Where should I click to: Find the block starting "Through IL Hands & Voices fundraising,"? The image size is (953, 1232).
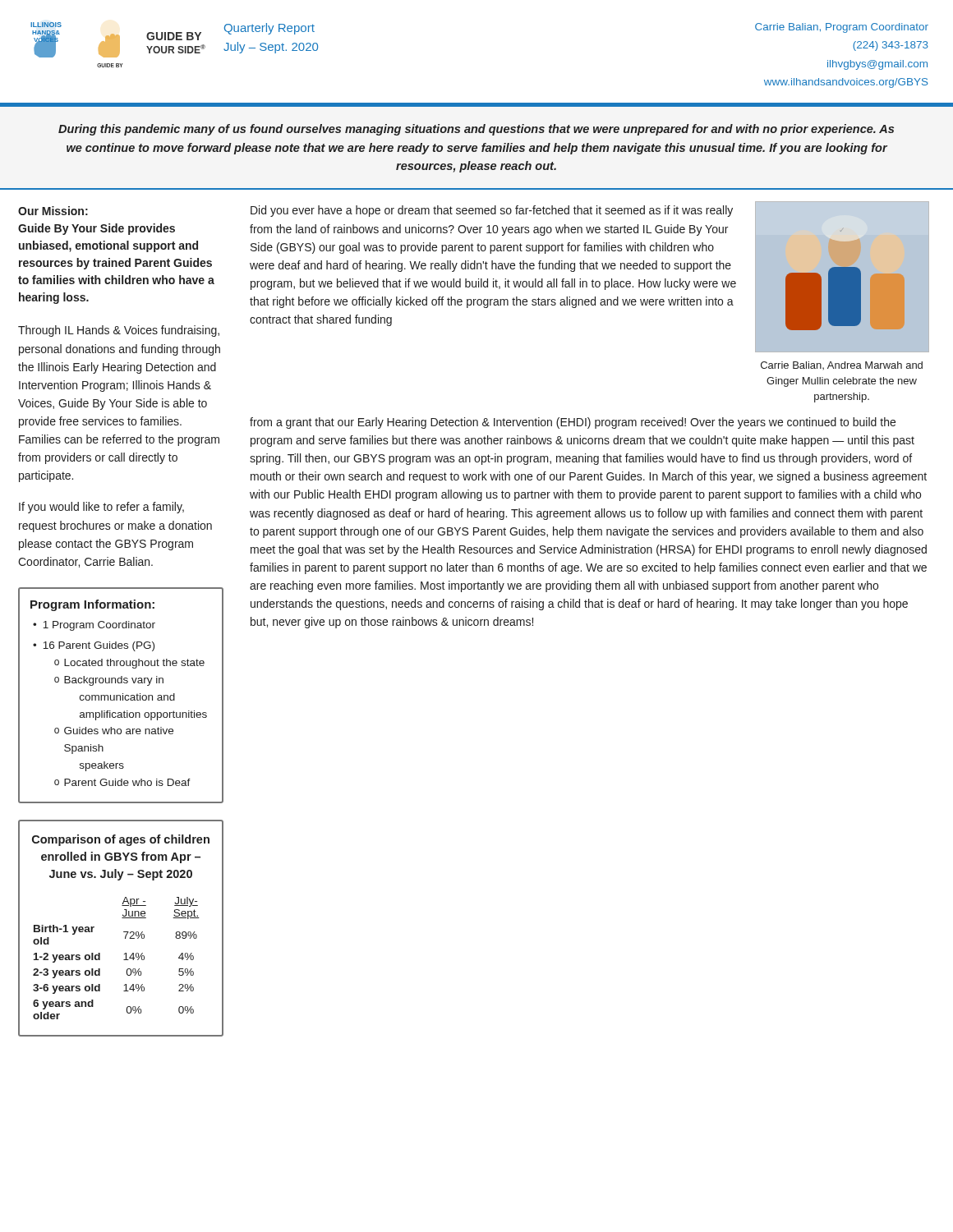tap(119, 403)
